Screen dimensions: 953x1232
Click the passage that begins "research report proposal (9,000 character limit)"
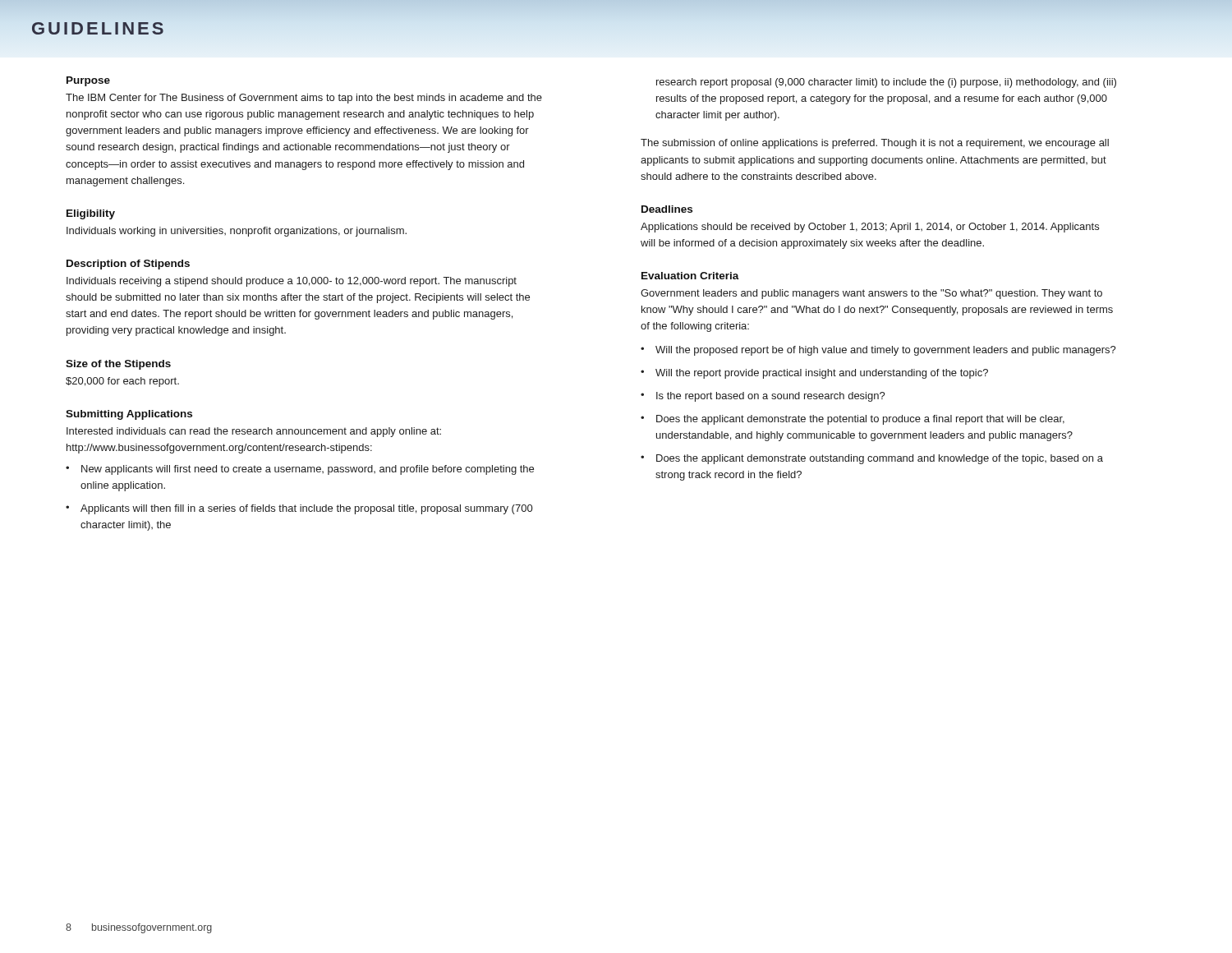click(886, 98)
